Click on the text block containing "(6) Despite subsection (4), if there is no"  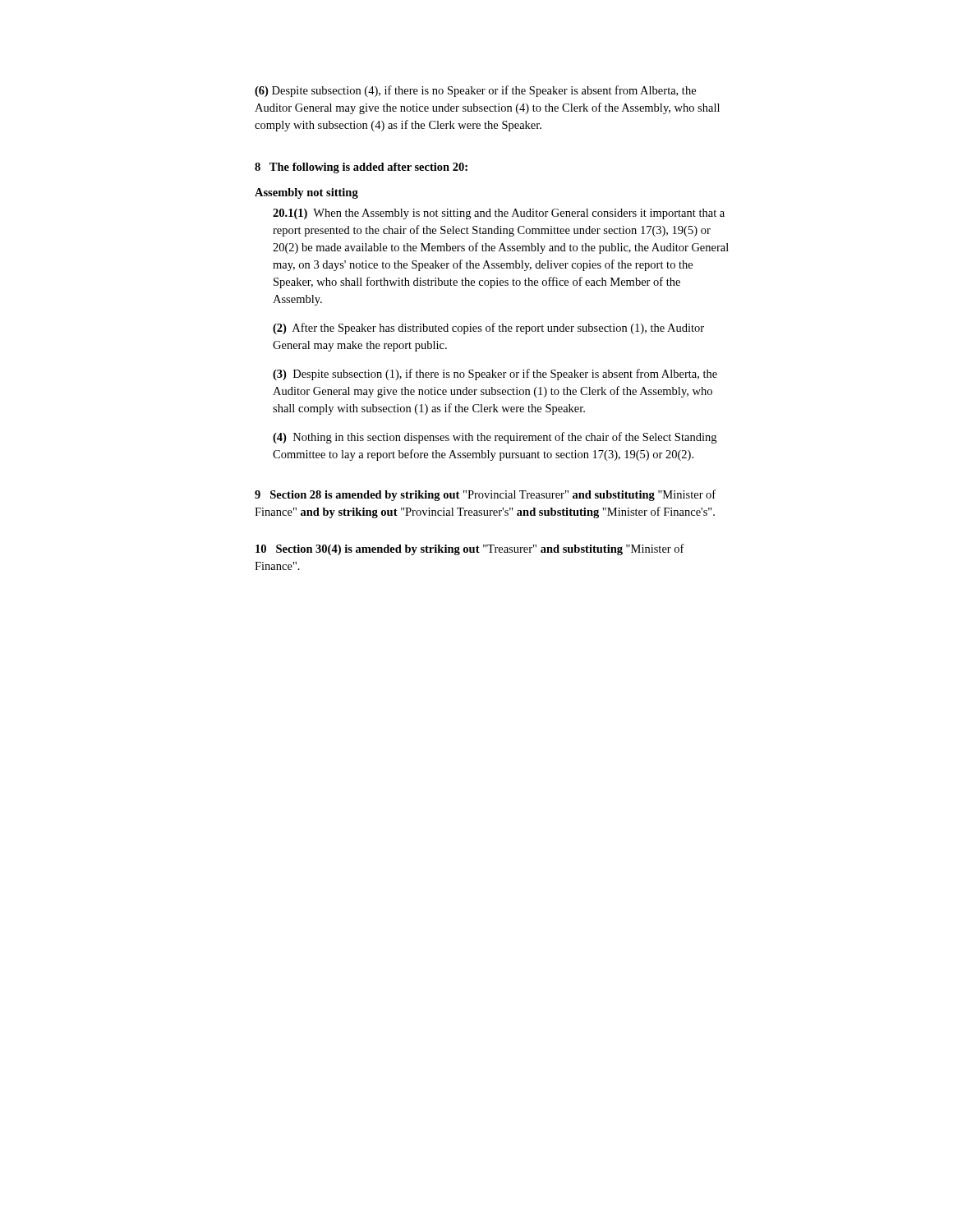pyautogui.click(x=487, y=108)
